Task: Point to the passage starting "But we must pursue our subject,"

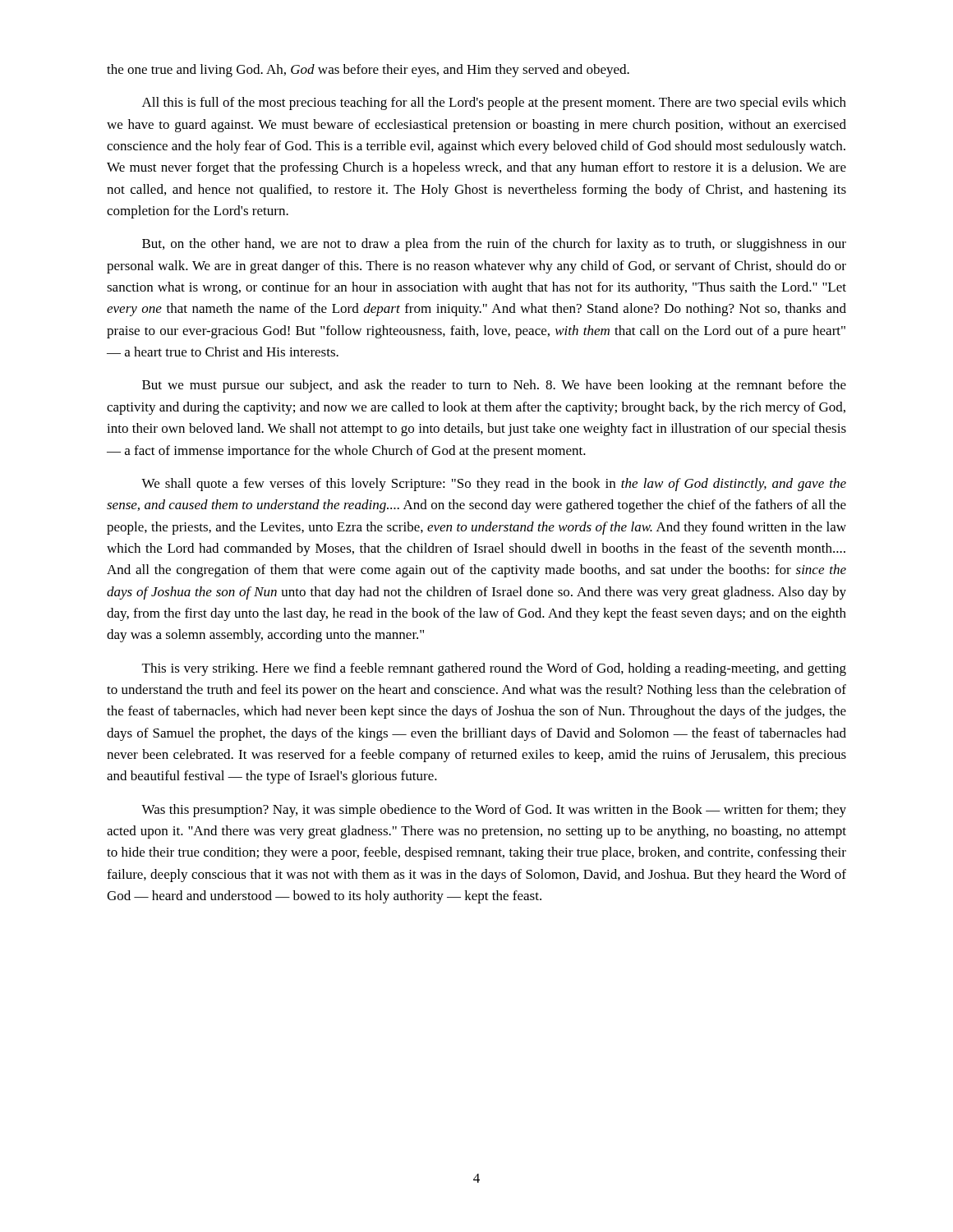Action: pos(476,418)
